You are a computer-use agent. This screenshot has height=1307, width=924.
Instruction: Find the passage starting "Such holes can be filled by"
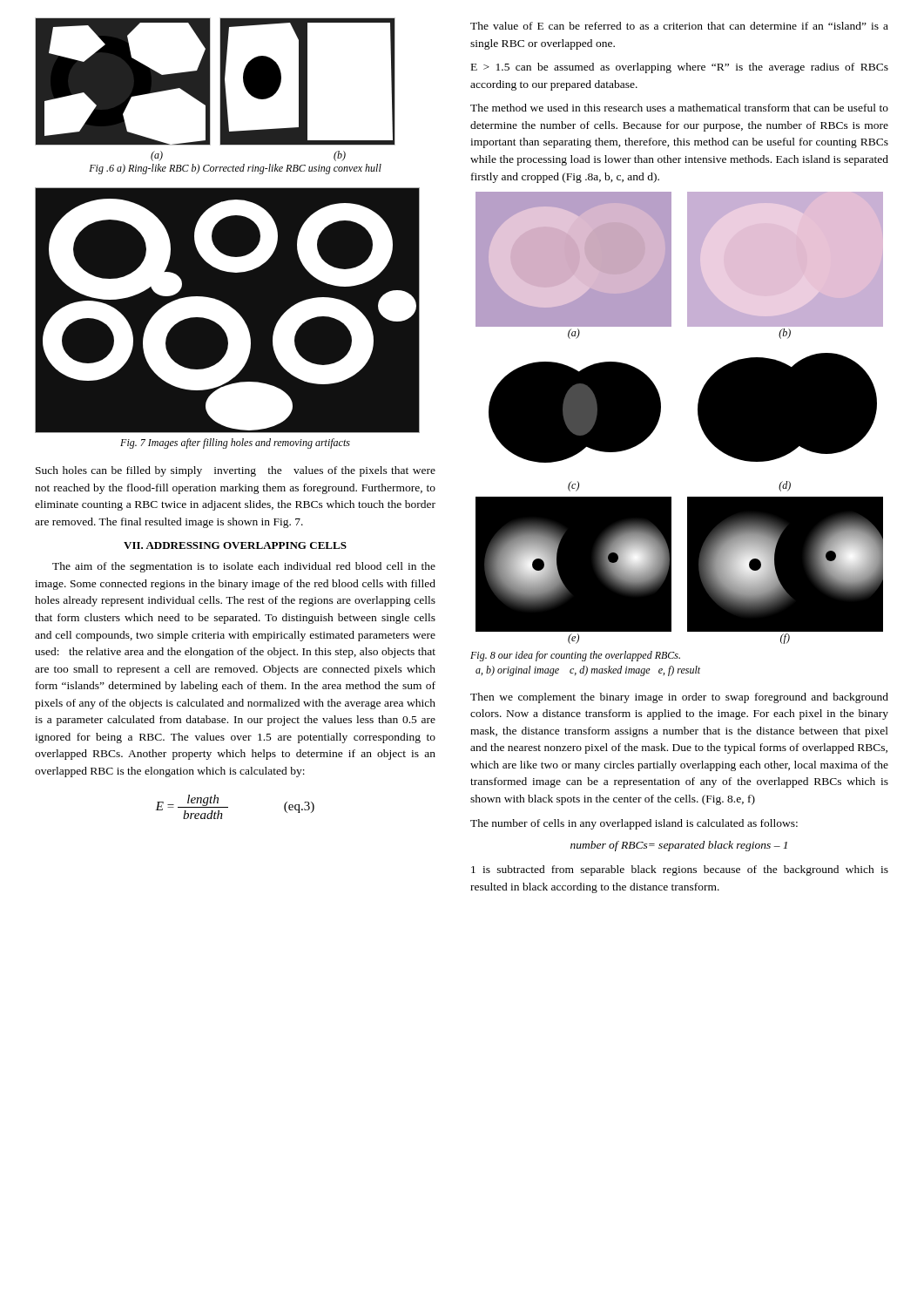point(235,496)
